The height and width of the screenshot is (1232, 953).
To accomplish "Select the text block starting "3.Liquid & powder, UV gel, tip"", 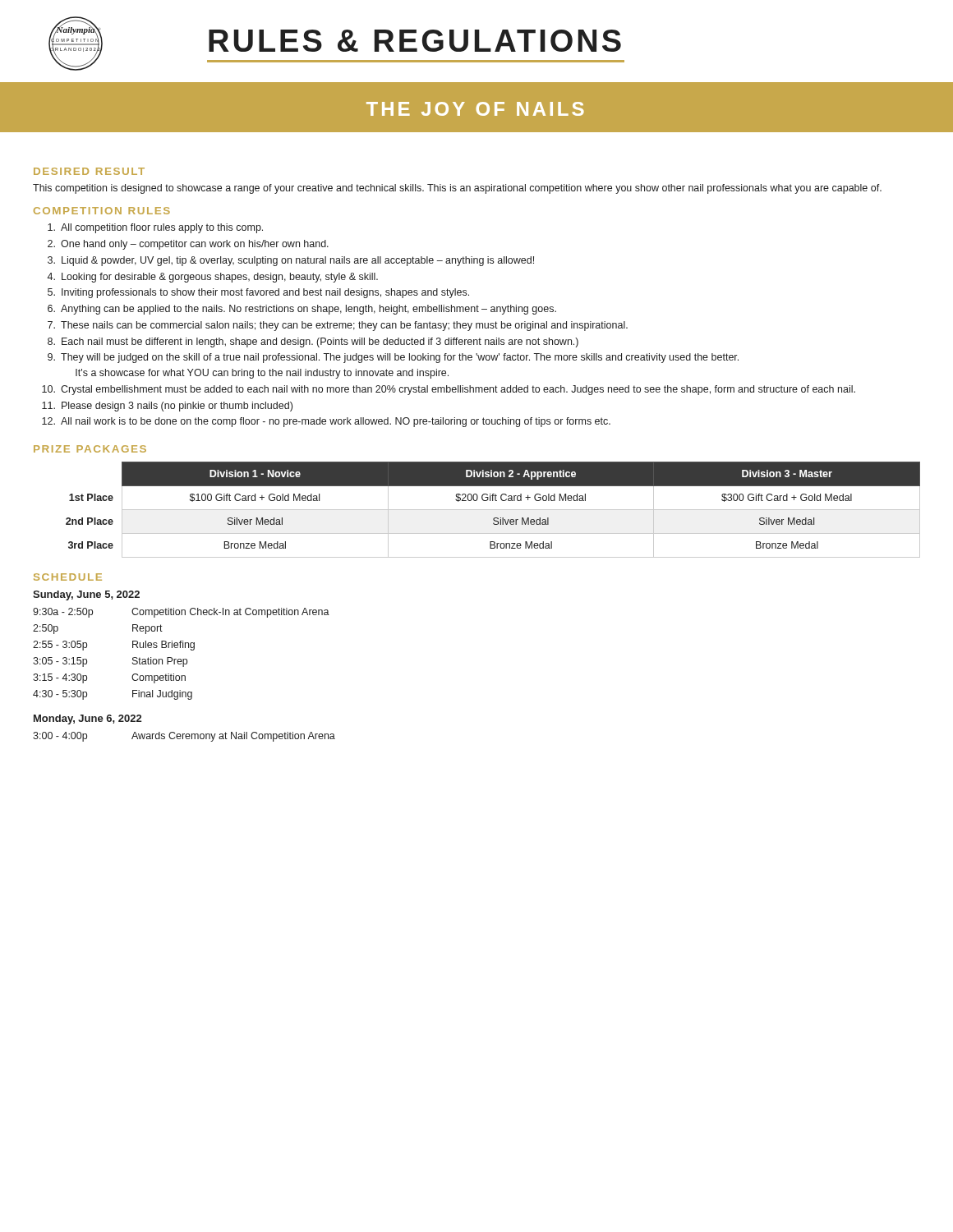I will coord(476,261).
